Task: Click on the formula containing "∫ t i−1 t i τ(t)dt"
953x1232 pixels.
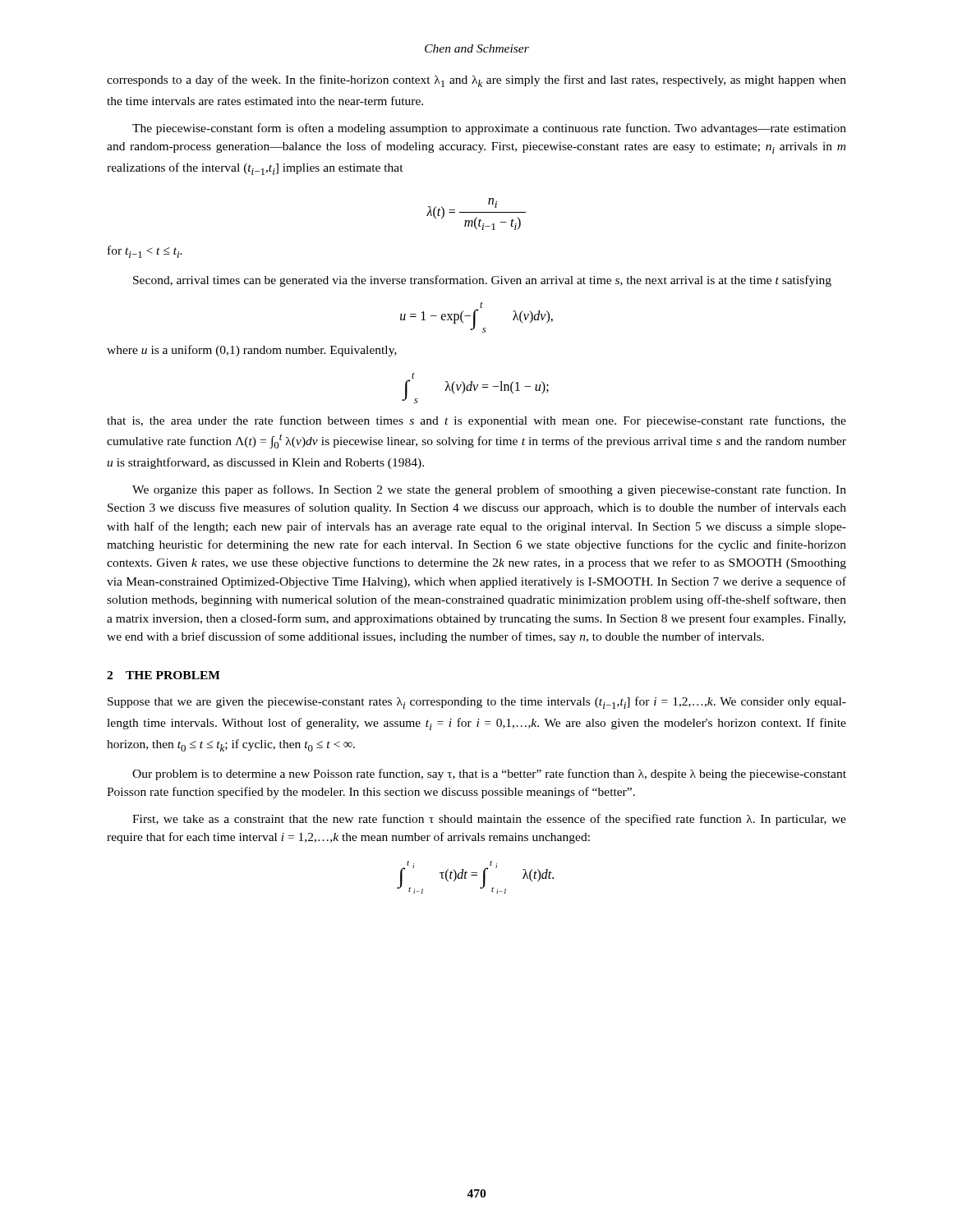Action: [476, 875]
